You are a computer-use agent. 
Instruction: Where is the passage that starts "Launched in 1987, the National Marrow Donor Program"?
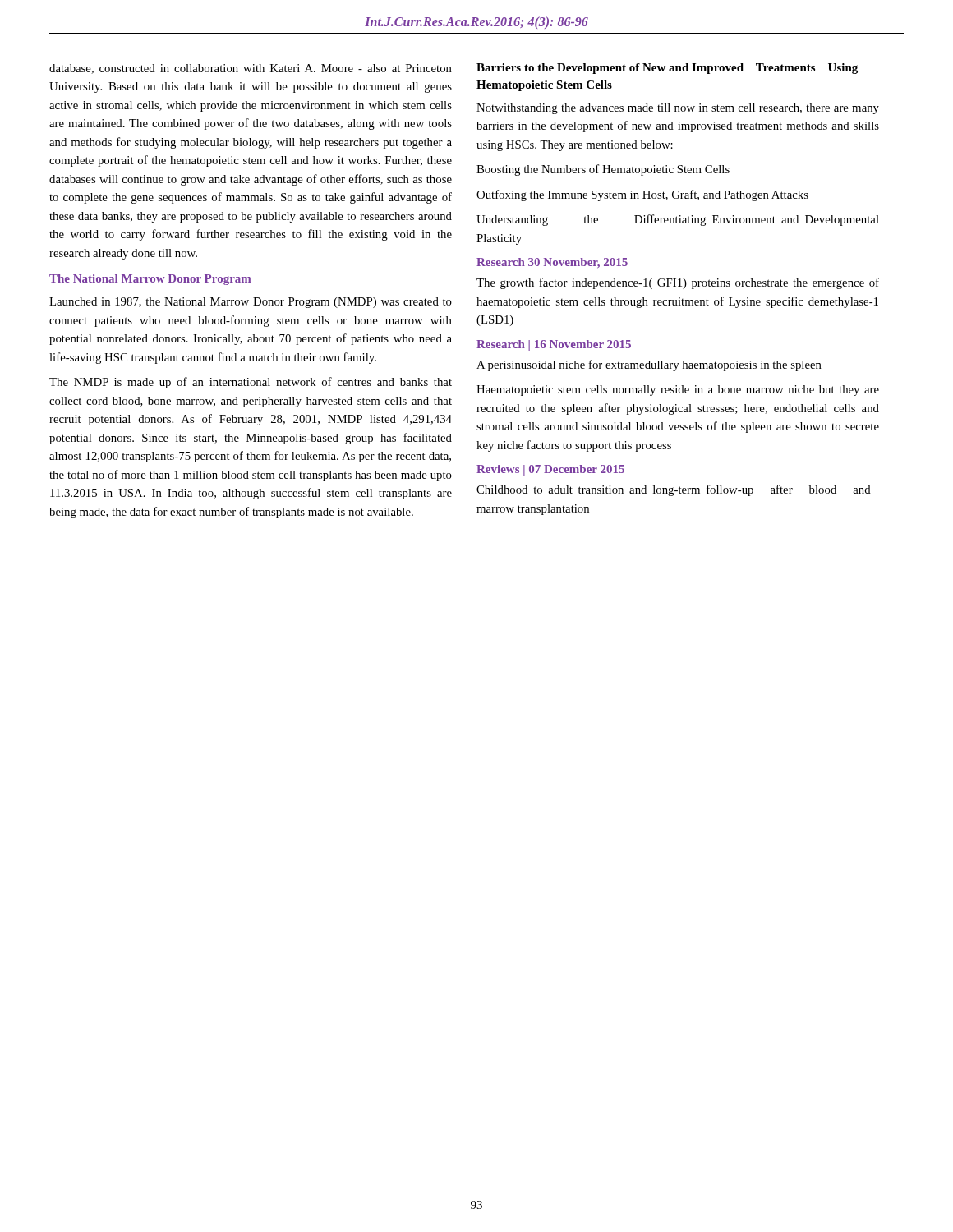pyautogui.click(x=251, y=329)
